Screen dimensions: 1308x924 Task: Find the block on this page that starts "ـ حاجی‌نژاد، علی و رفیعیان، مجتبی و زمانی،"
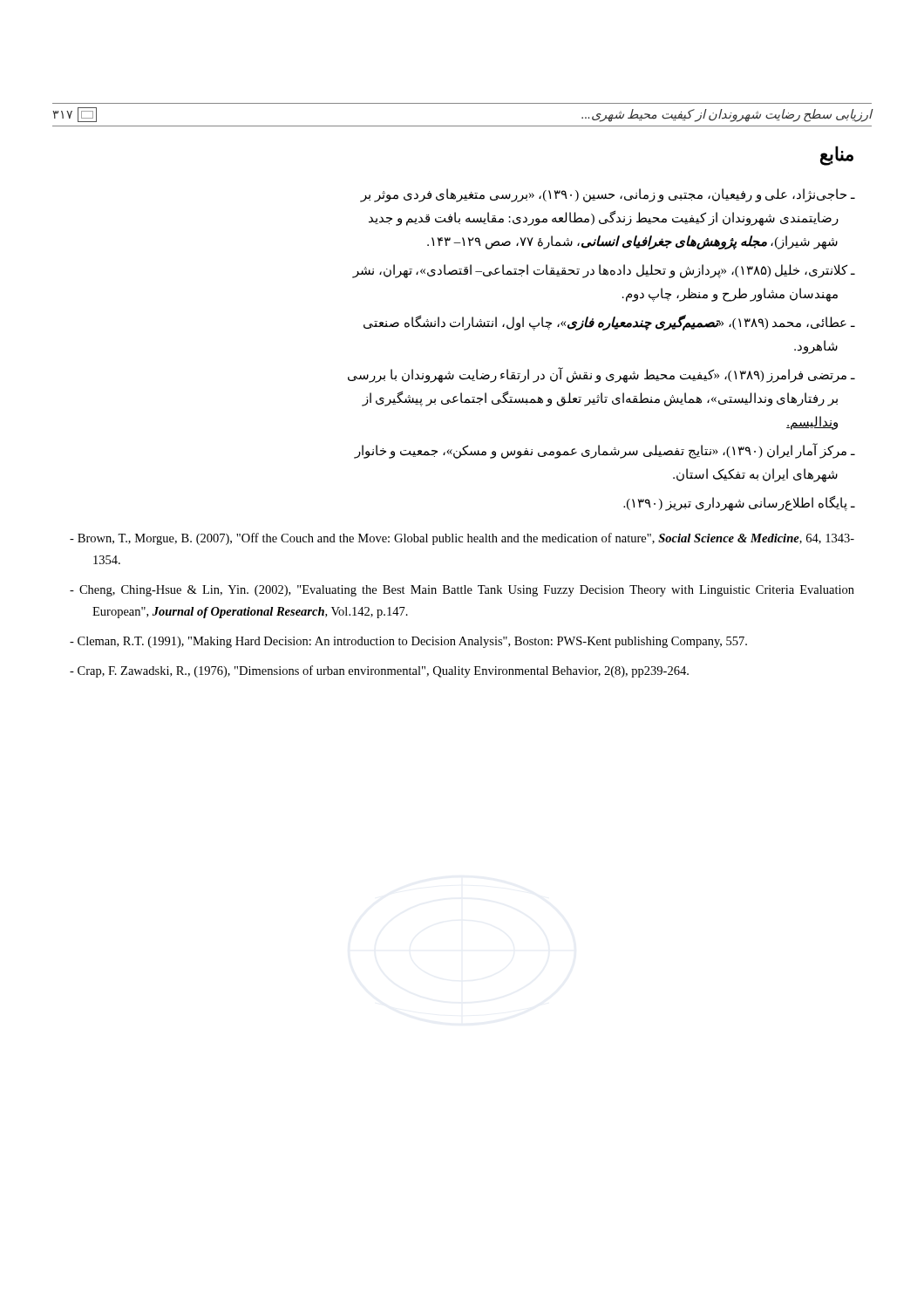[x=462, y=221]
